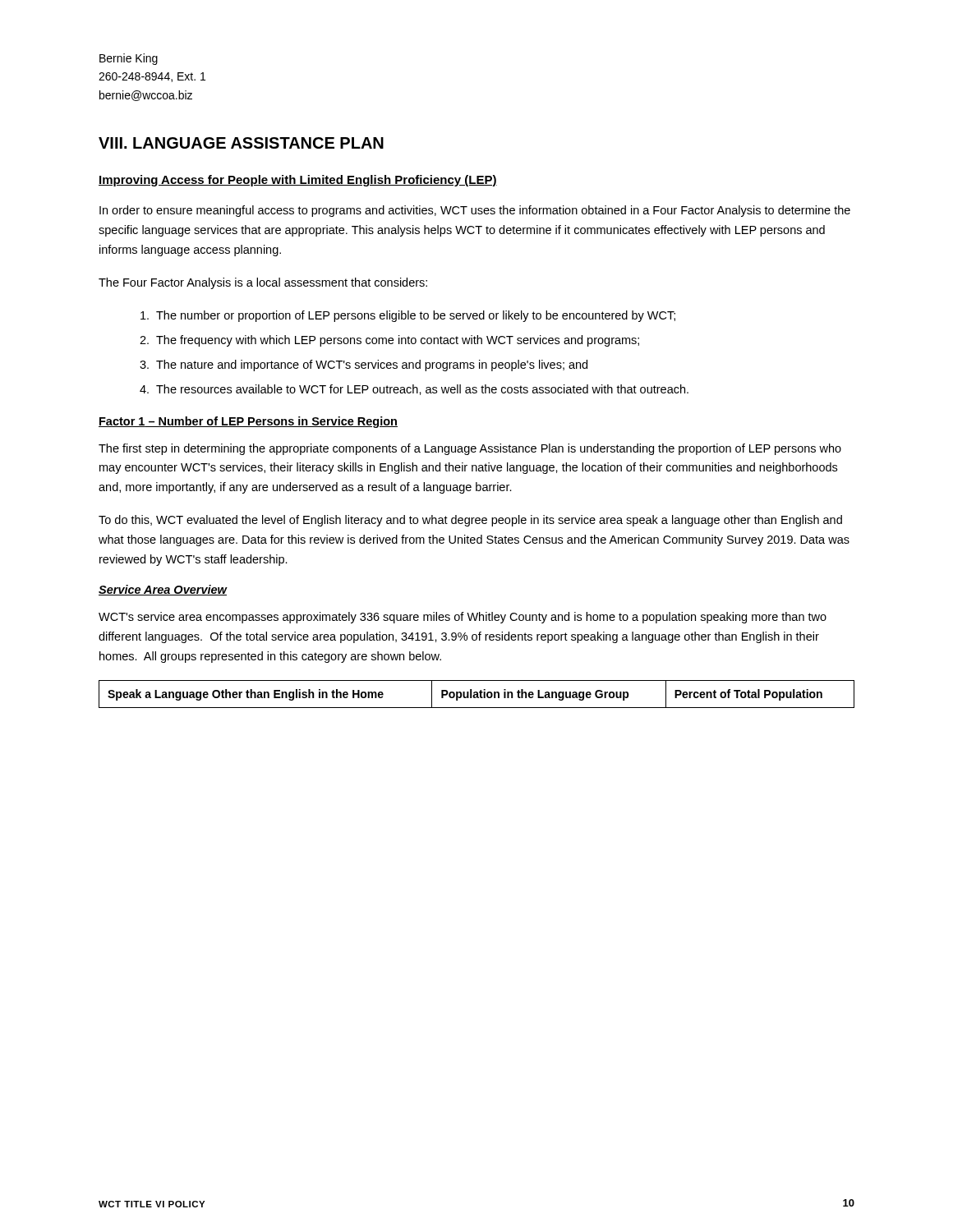Viewport: 953px width, 1232px height.
Task: Find the table that mentions "Speak a Language Other"
Action: [x=476, y=694]
